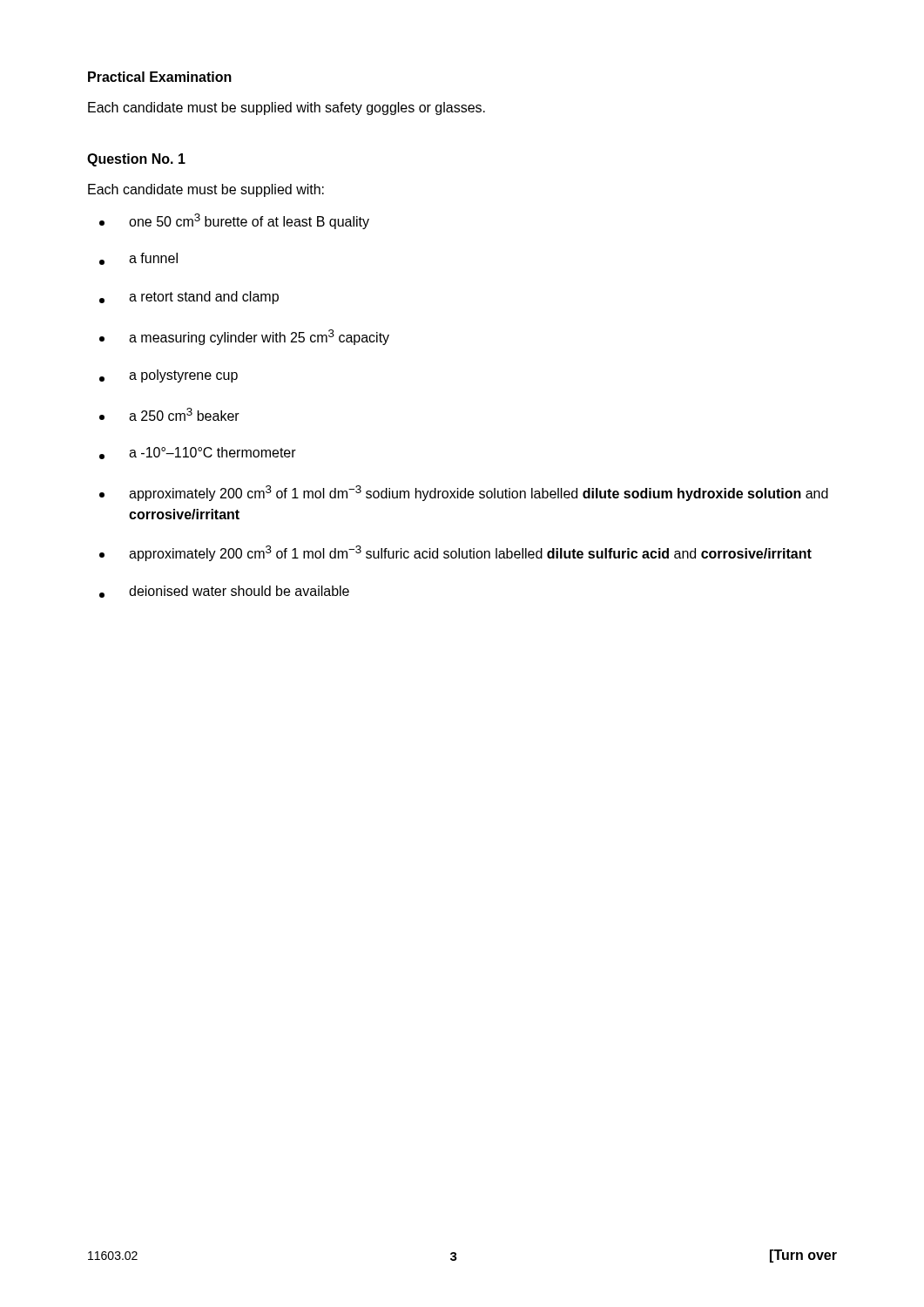Navigate to the region starting "Each candidate must be supplied with:"
The image size is (924, 1307).
tap(206, 190)
